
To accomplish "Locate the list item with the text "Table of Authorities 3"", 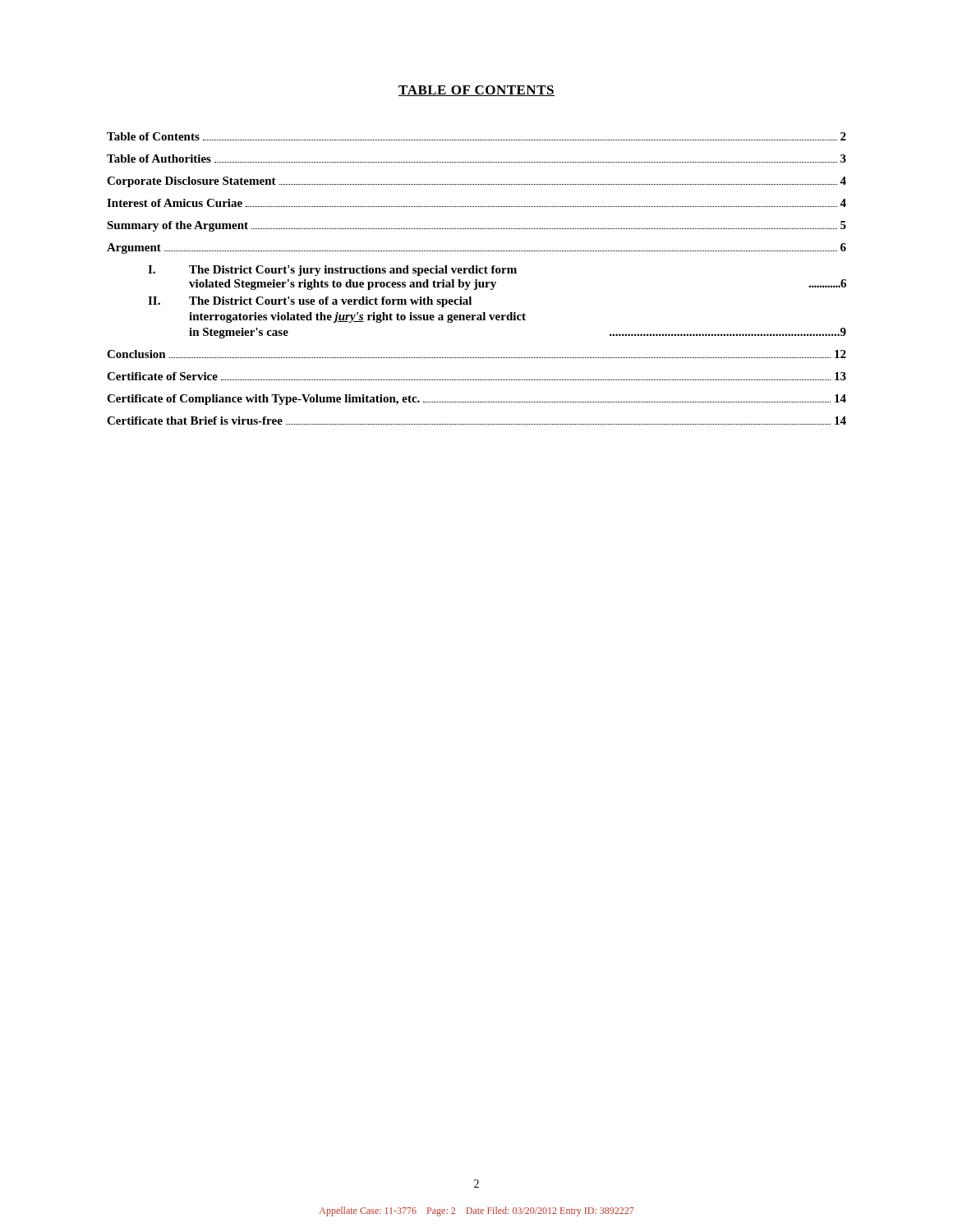I will point(476,159).
